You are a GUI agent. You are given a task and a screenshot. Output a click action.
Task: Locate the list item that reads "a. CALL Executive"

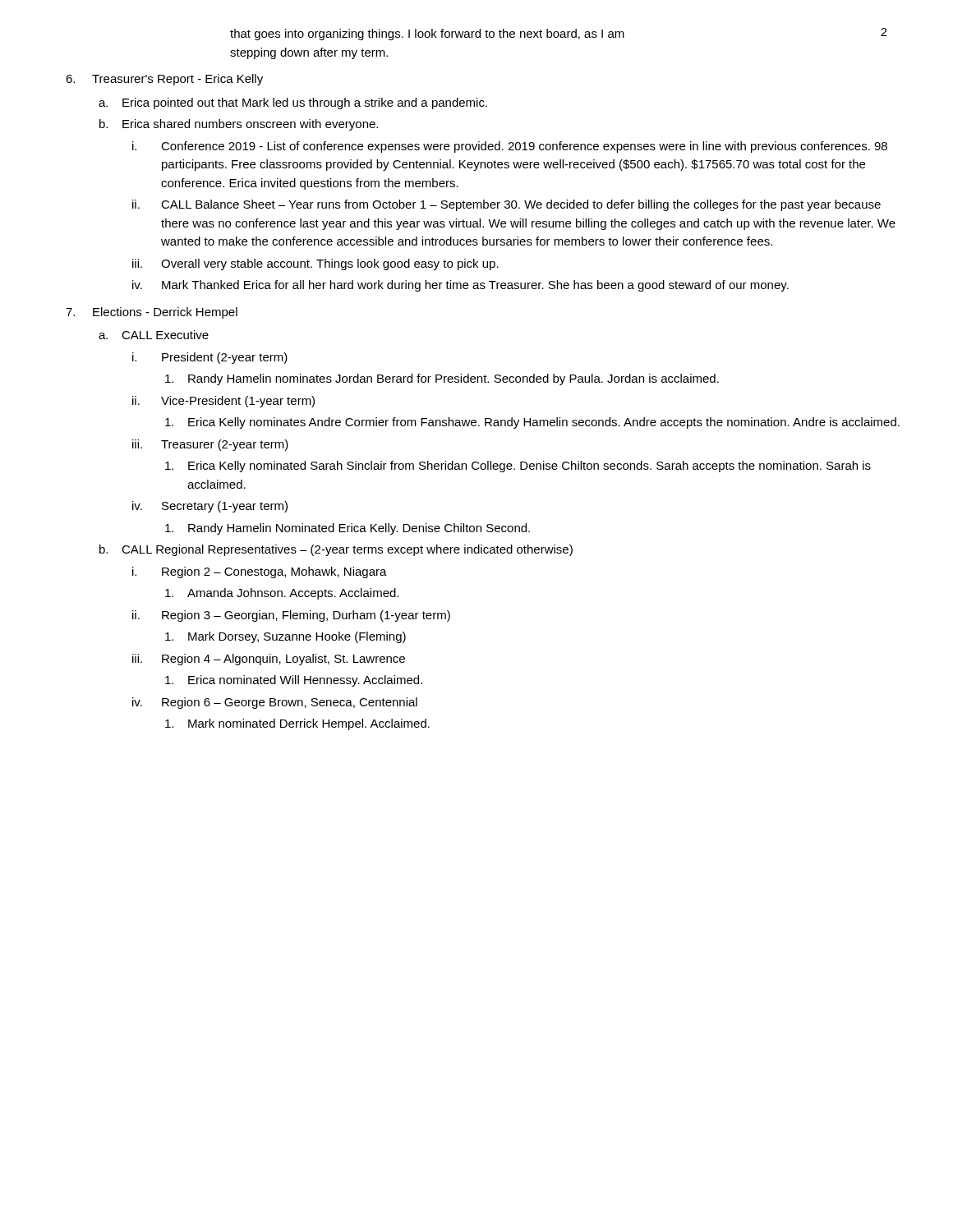point(154,335)
